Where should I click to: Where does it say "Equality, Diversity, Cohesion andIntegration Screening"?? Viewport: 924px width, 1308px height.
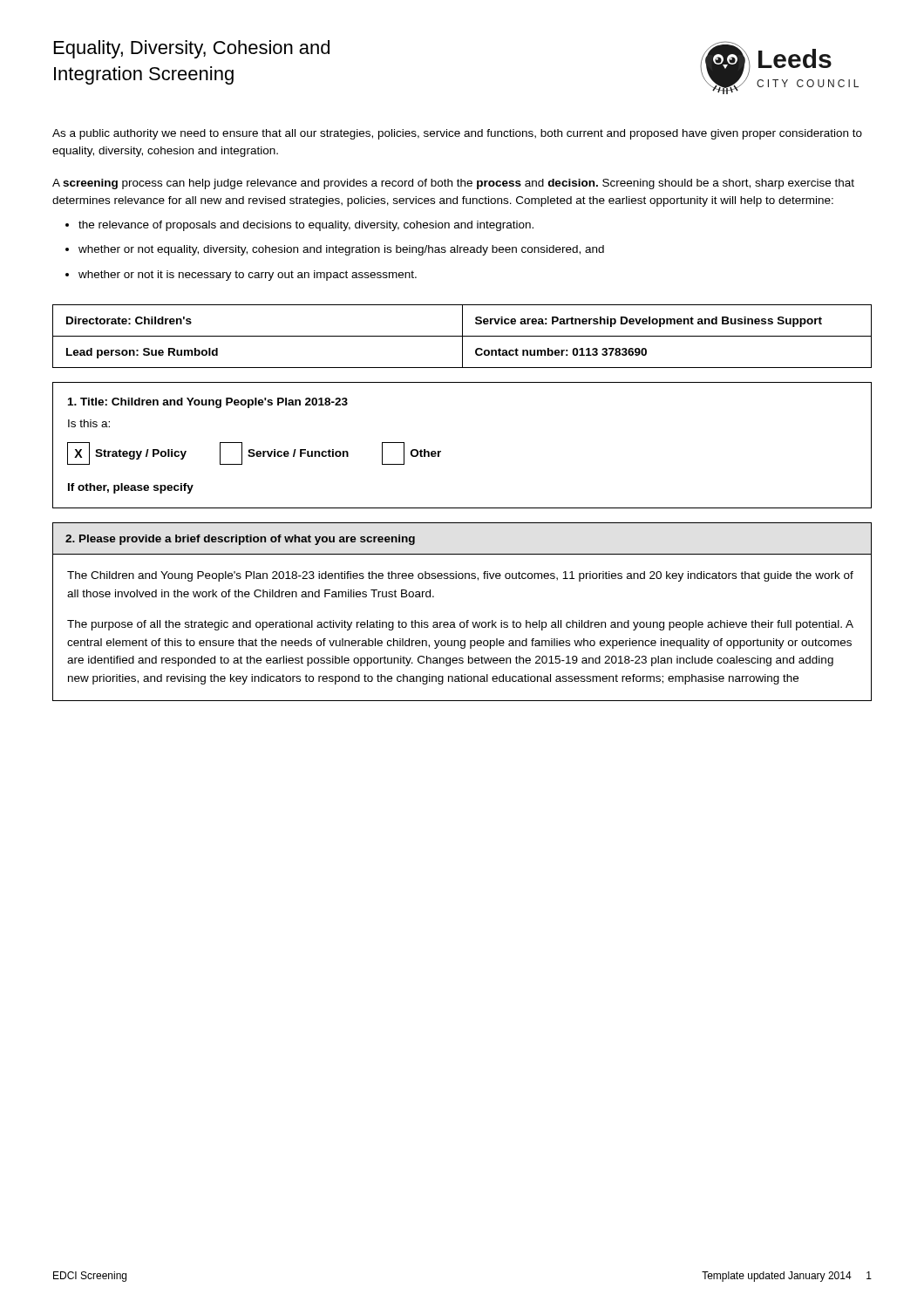click(x=192, y=60)
